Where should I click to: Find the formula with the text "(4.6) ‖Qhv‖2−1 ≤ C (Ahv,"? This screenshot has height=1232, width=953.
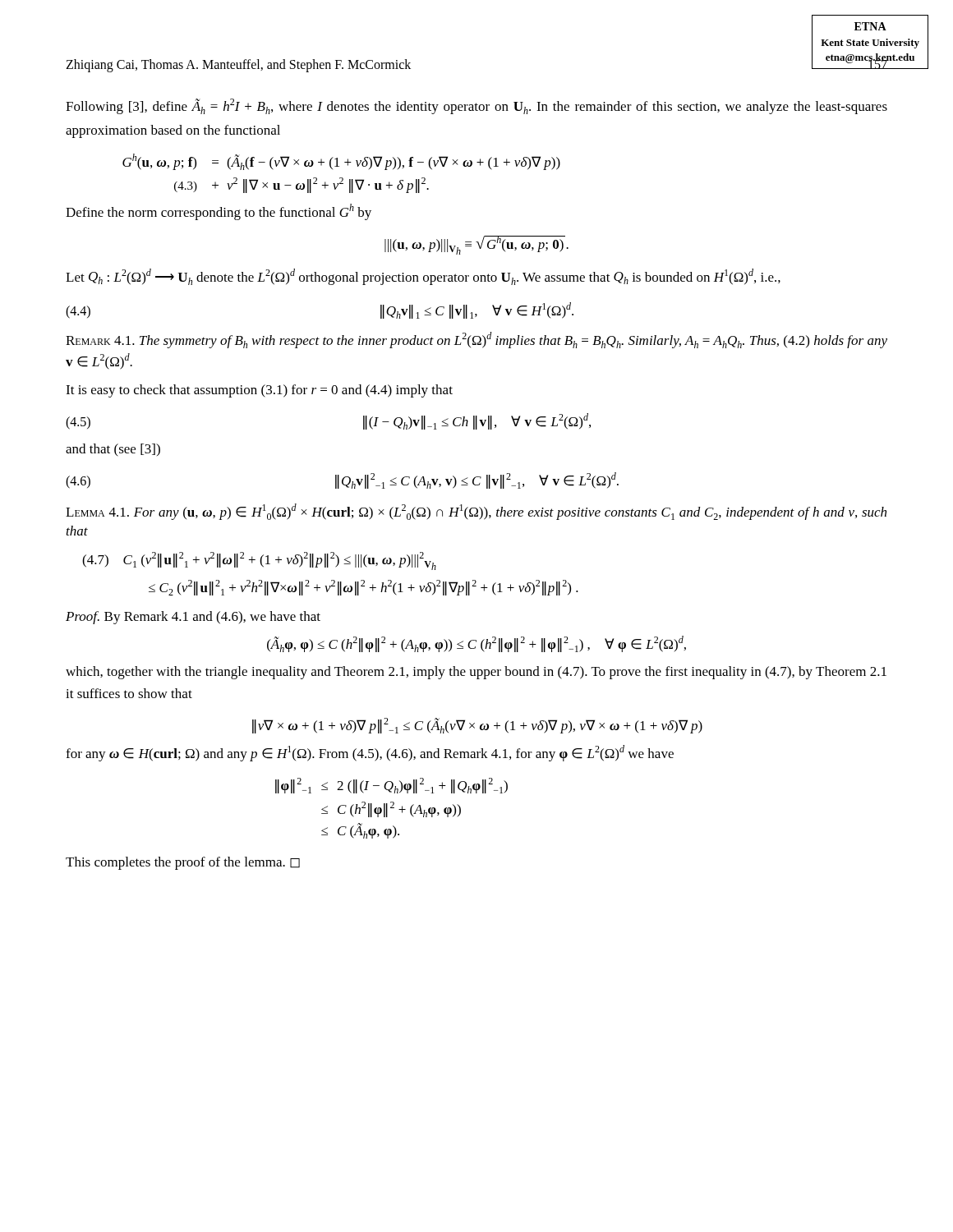coord(476,481)
